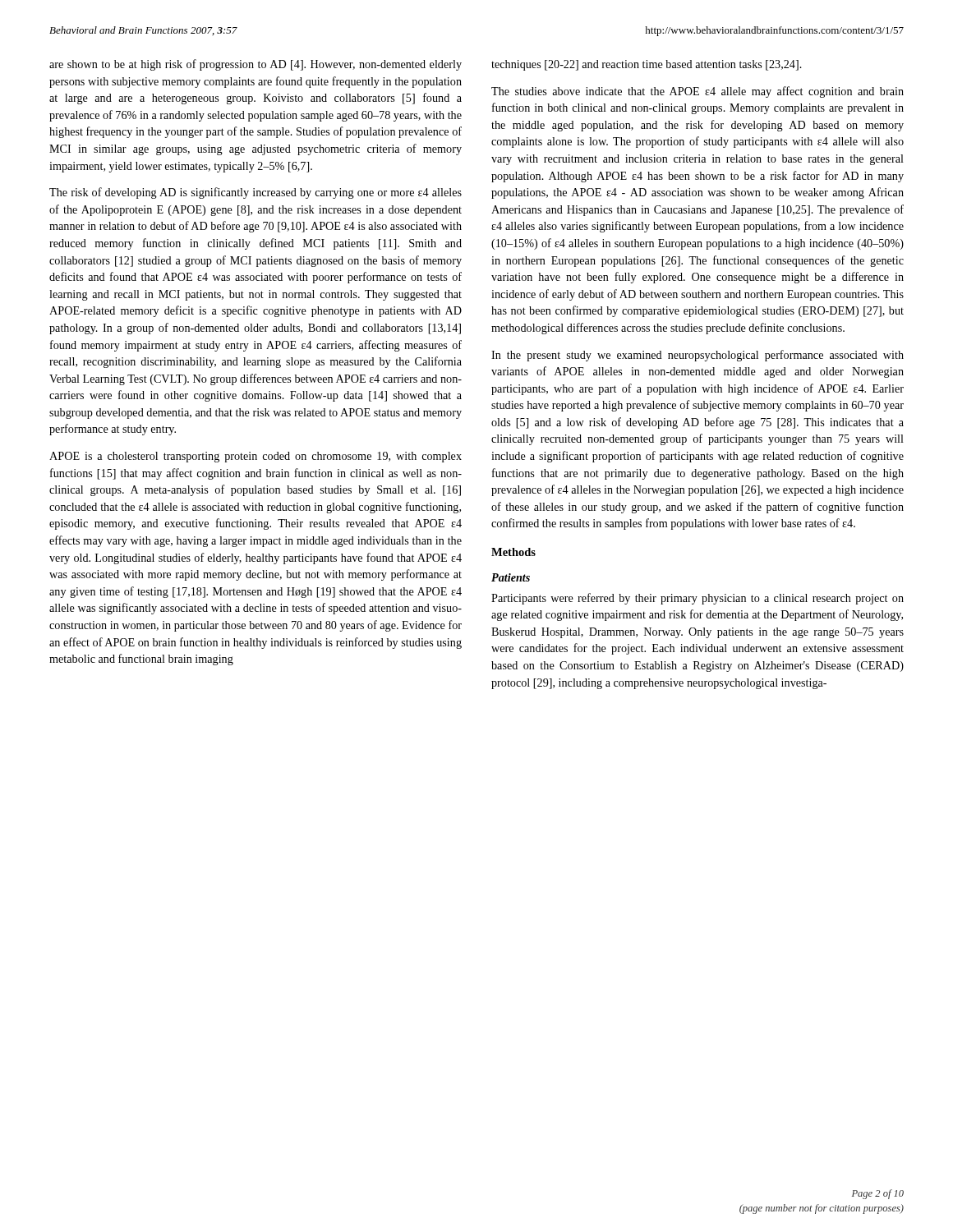Viewport: 953px width, 1232px height.
Task: Find the block on this page that starts "are shown to be at high"
Action: [255, 115]
